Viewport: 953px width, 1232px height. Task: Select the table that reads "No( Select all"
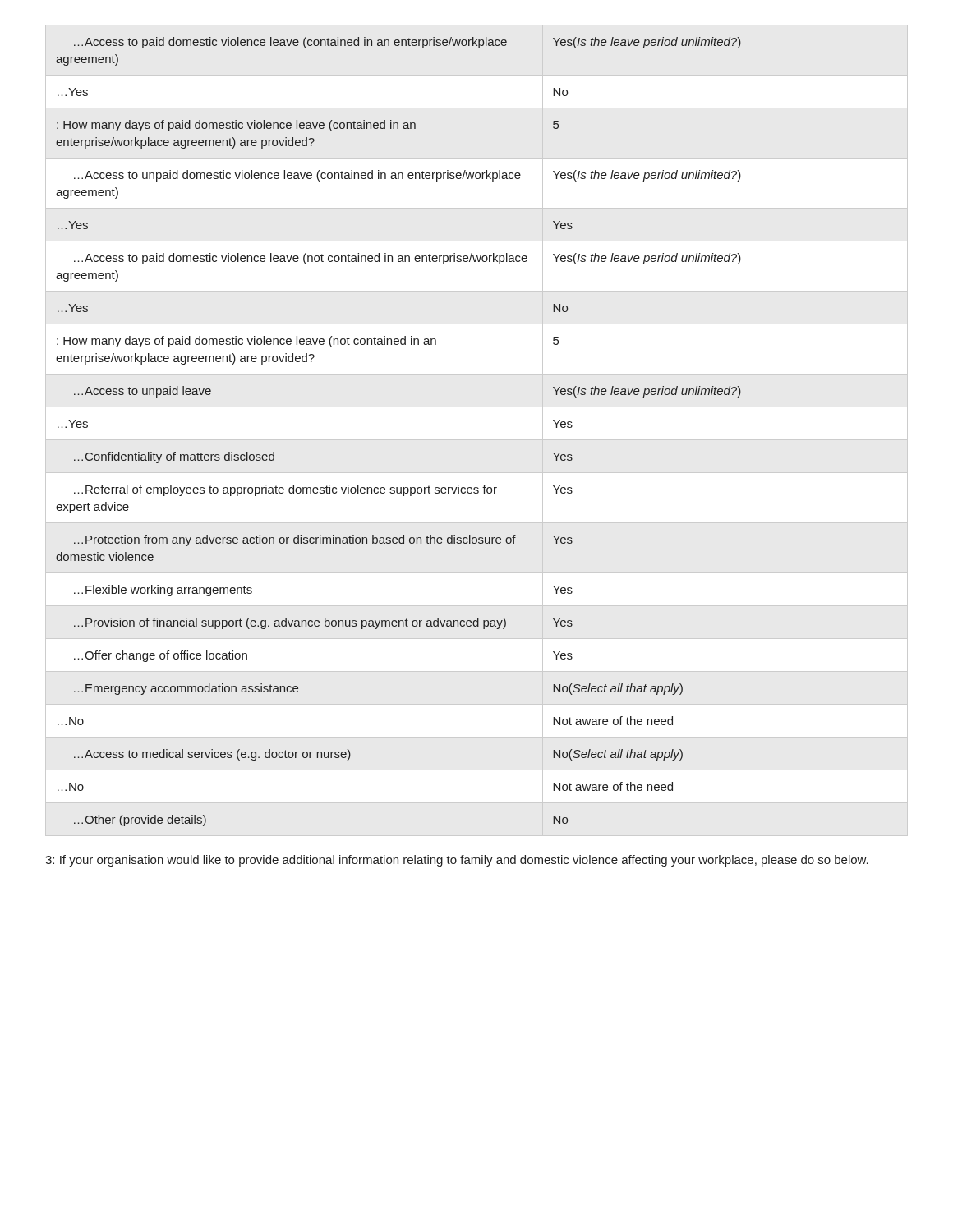pos(476,430)
